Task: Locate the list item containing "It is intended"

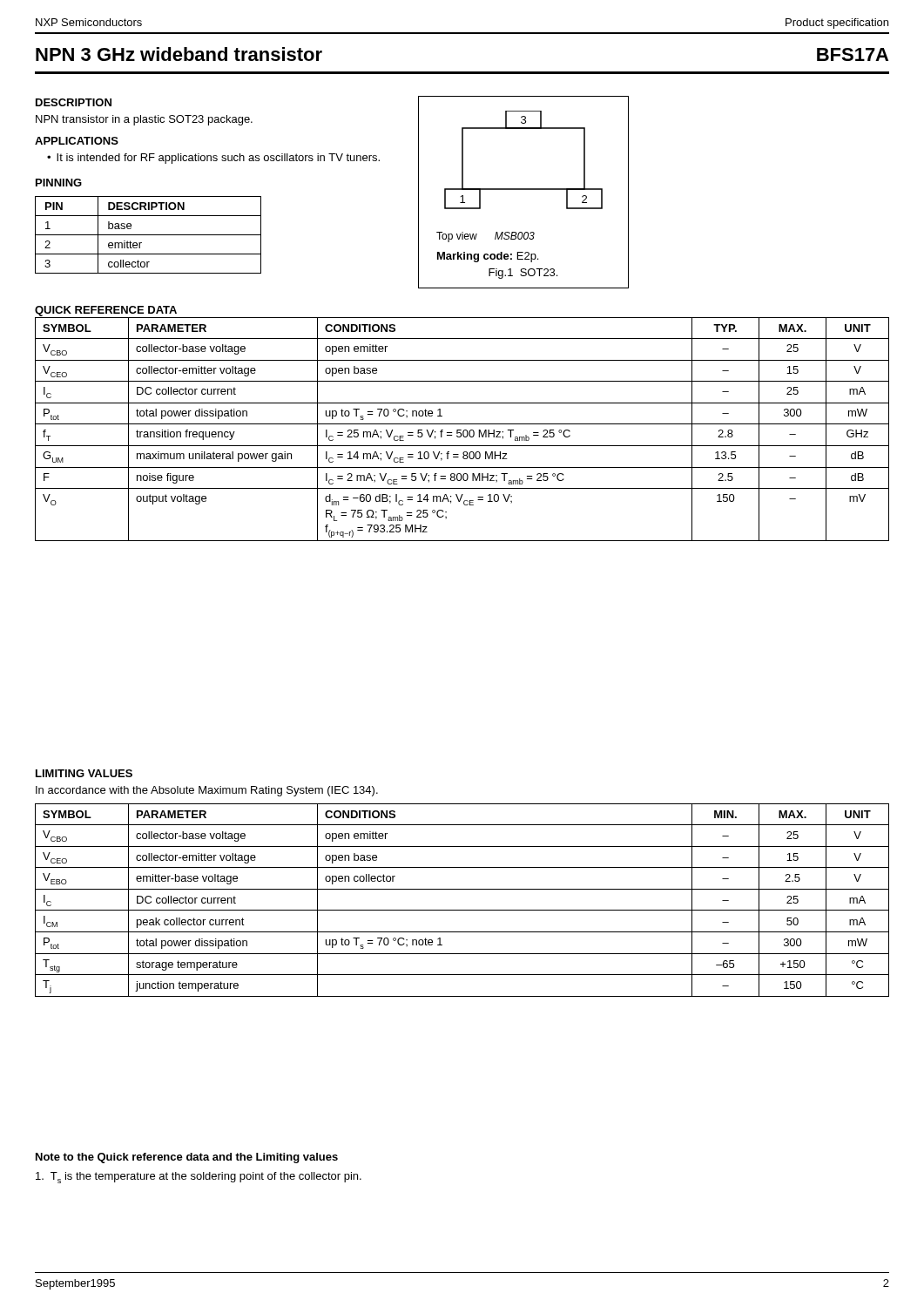Action: [218, 157]
